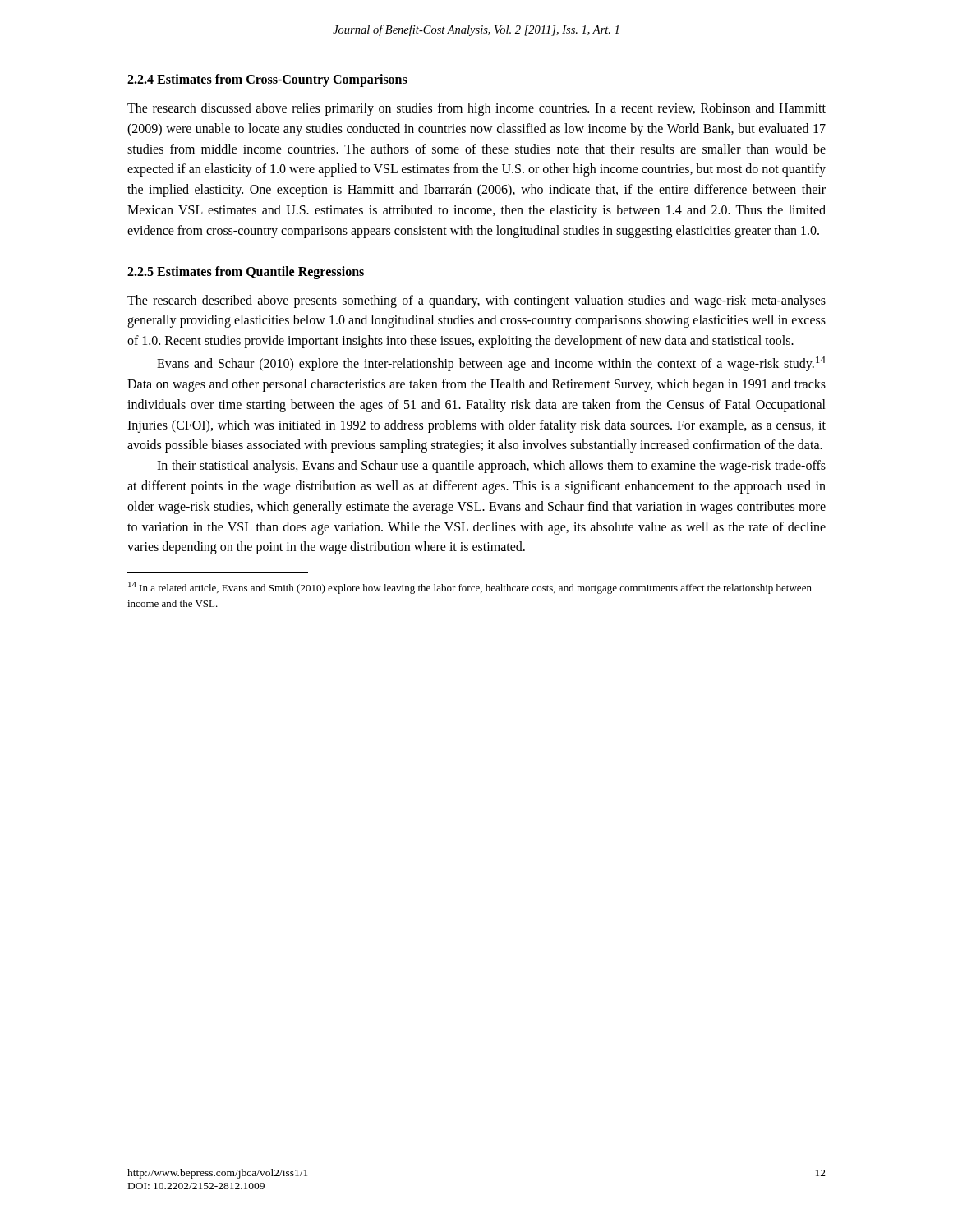Screen dimensions: 1232x953
Task: Find the section header that says "2.2.4 Estimates from Cross-Country Comparisons"
Action: (267, 79)
